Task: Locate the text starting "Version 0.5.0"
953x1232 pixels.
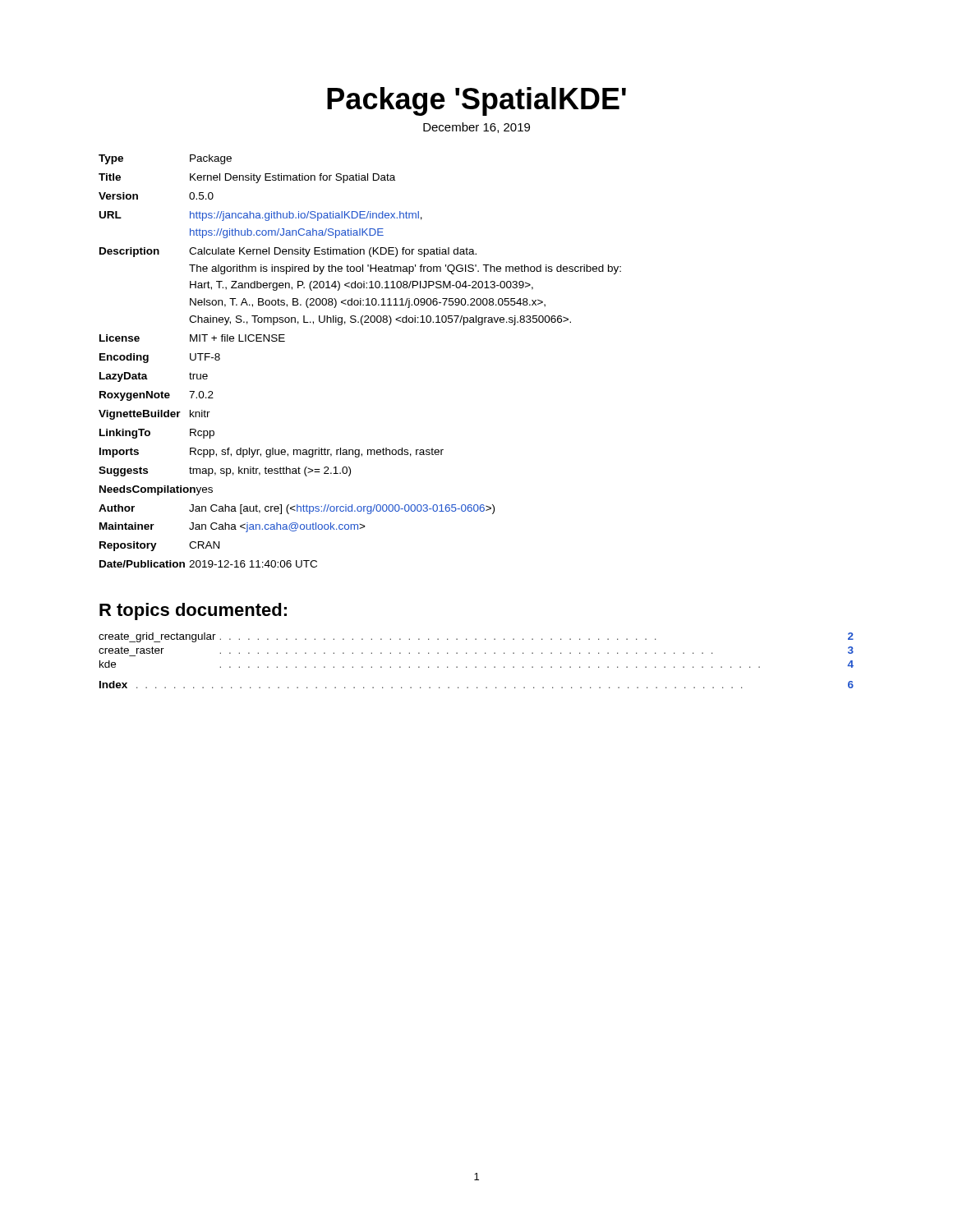Action: click(x=110, y=196)
